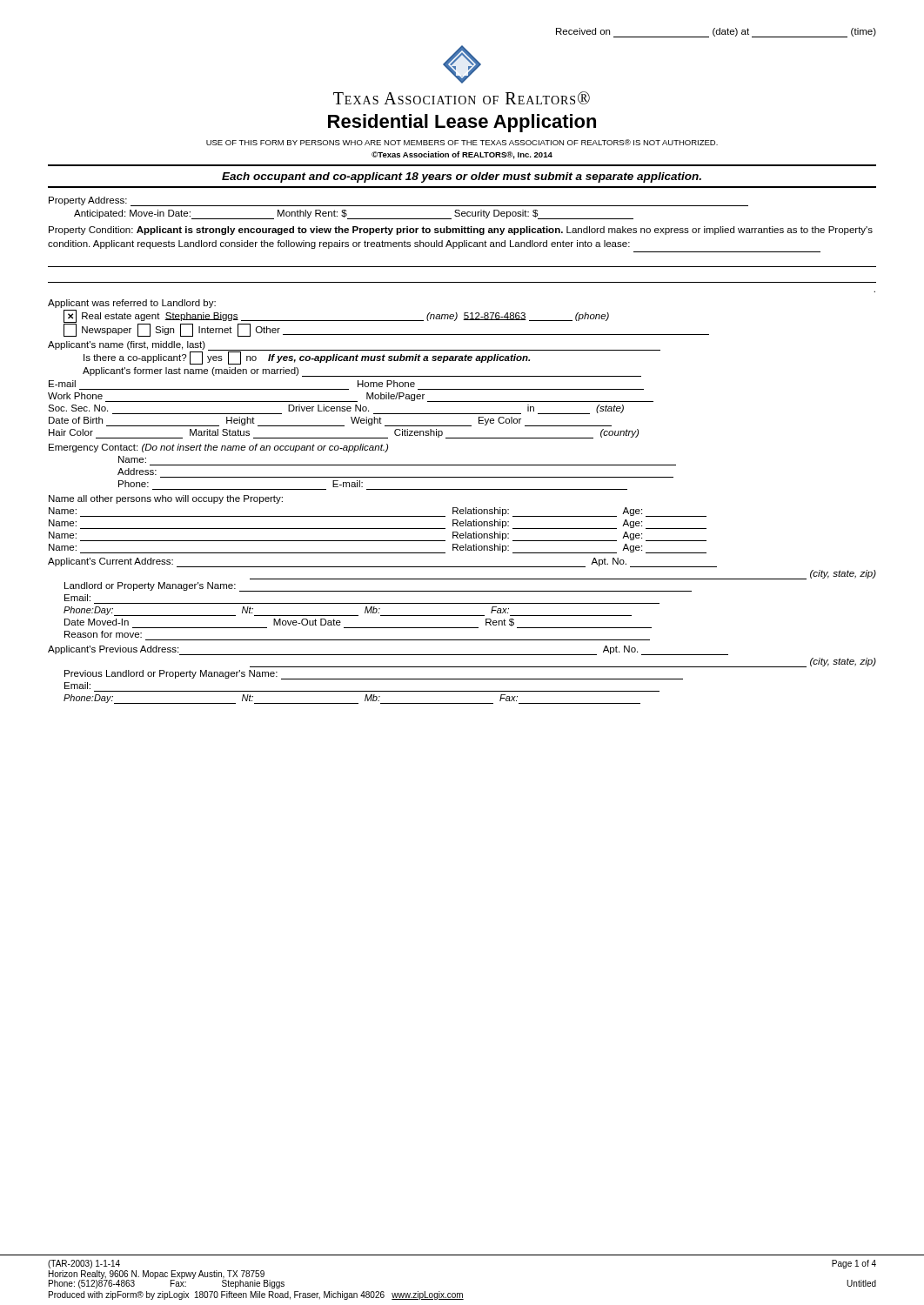The image size is (924, 1305).
Task: Click on the passage starting "Emergency Contact: (Do not"
Action: [218, 447]
